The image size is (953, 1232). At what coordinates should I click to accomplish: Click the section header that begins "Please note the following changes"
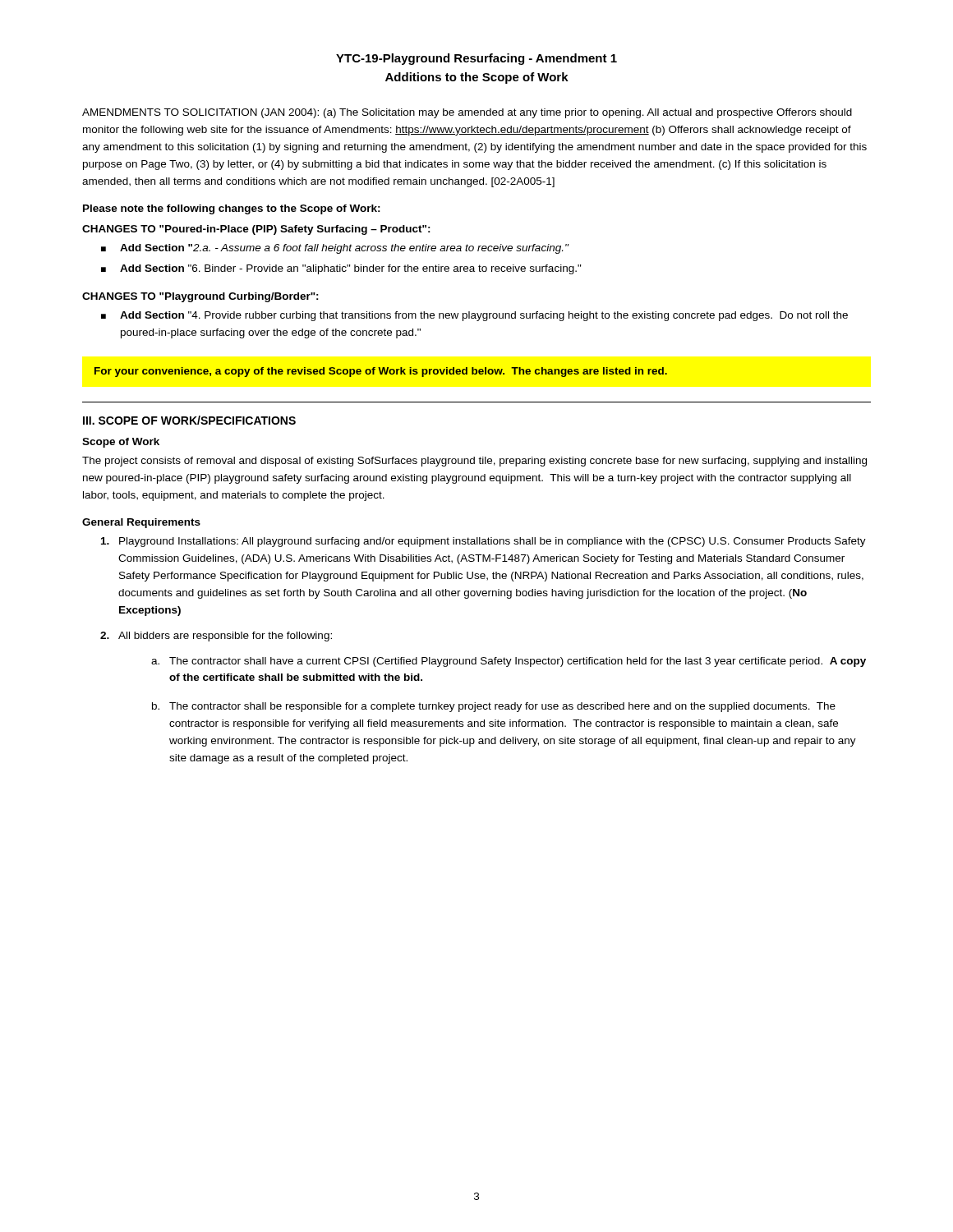231,208
